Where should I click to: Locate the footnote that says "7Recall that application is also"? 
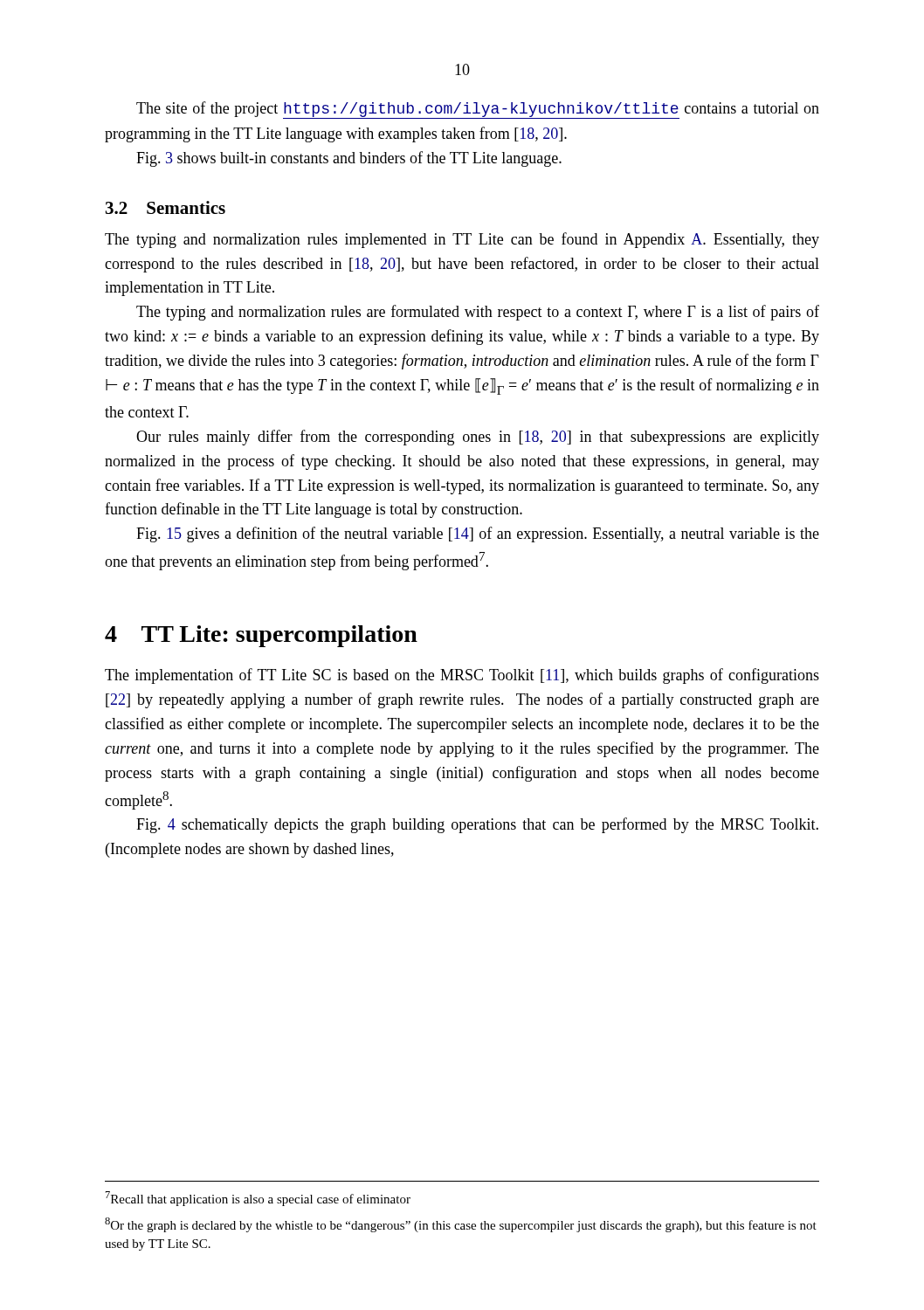tap(258, 1199)
